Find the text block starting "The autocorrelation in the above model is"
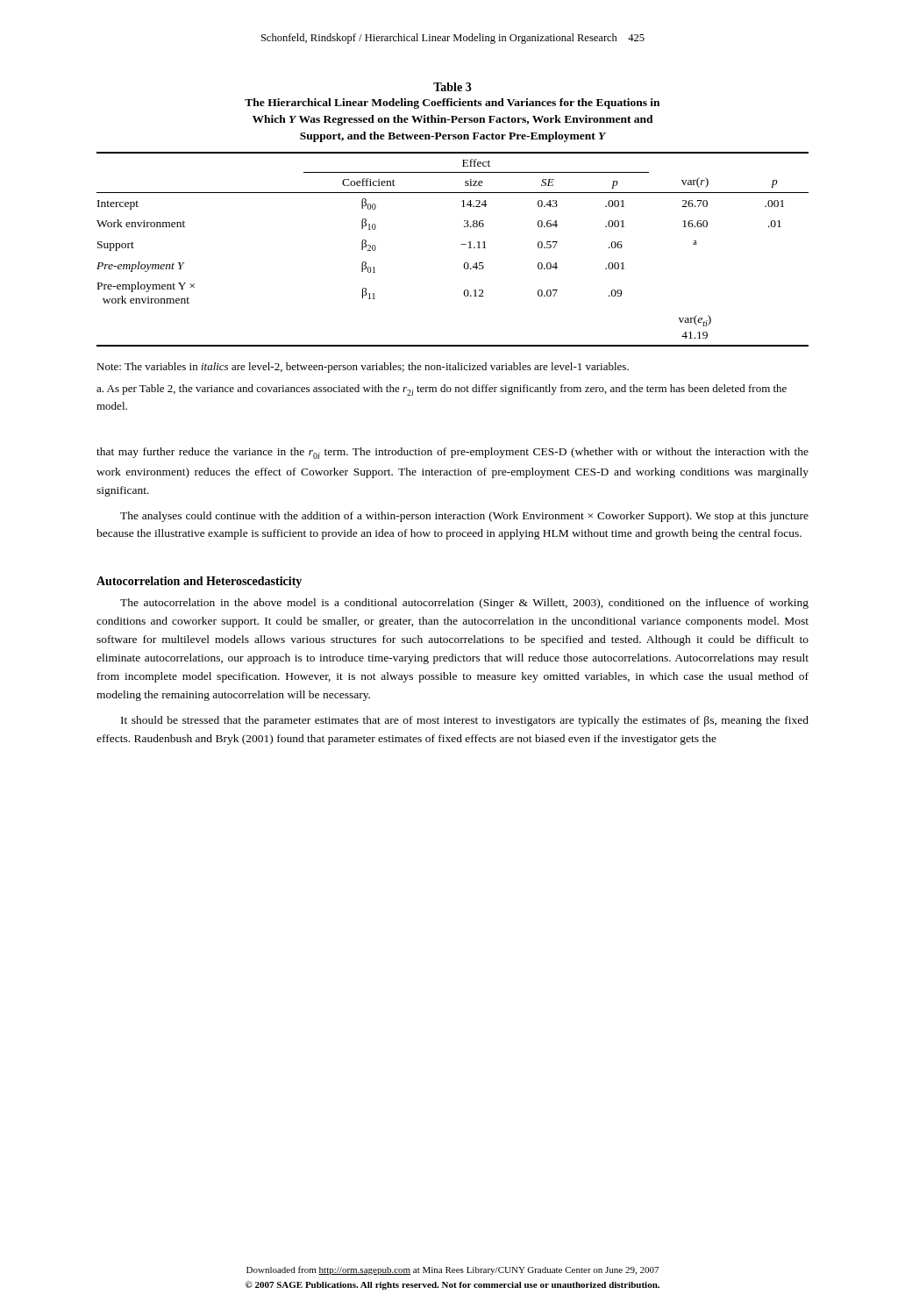 coord(452,649)
